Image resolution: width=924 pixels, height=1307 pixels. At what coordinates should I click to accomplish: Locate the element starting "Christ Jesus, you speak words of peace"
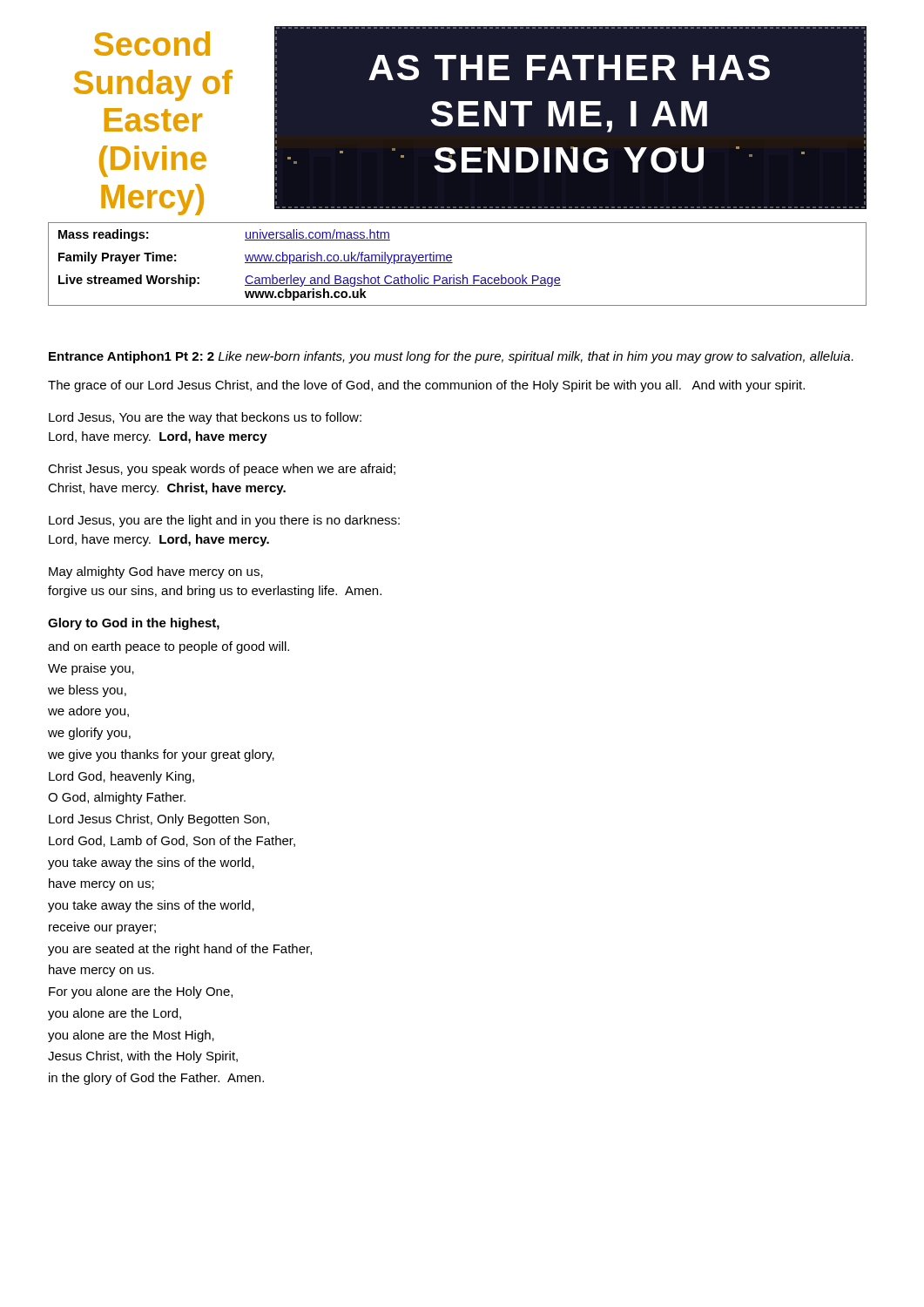[x=222, y=478]
